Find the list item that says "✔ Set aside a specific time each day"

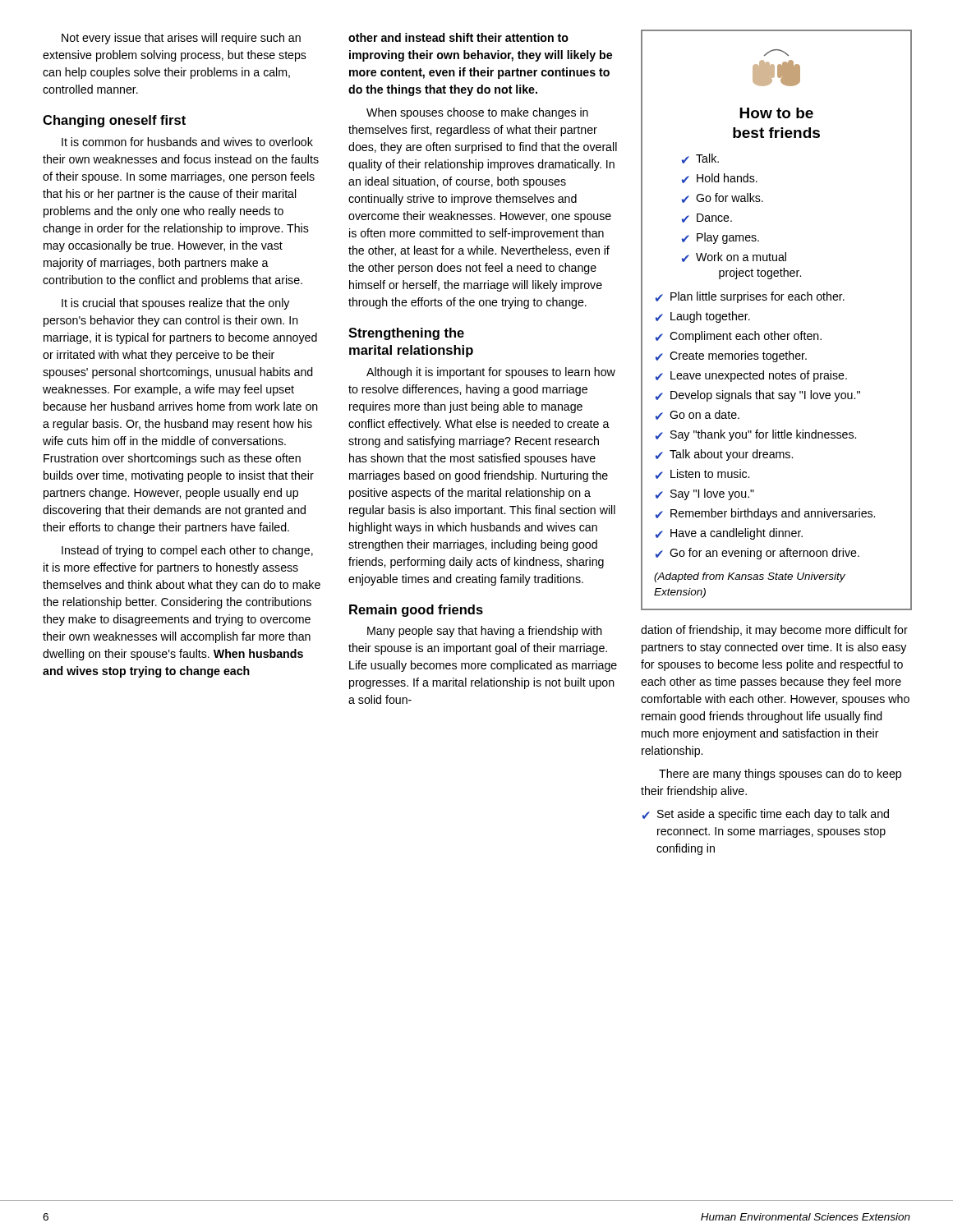tap(776, 832)
